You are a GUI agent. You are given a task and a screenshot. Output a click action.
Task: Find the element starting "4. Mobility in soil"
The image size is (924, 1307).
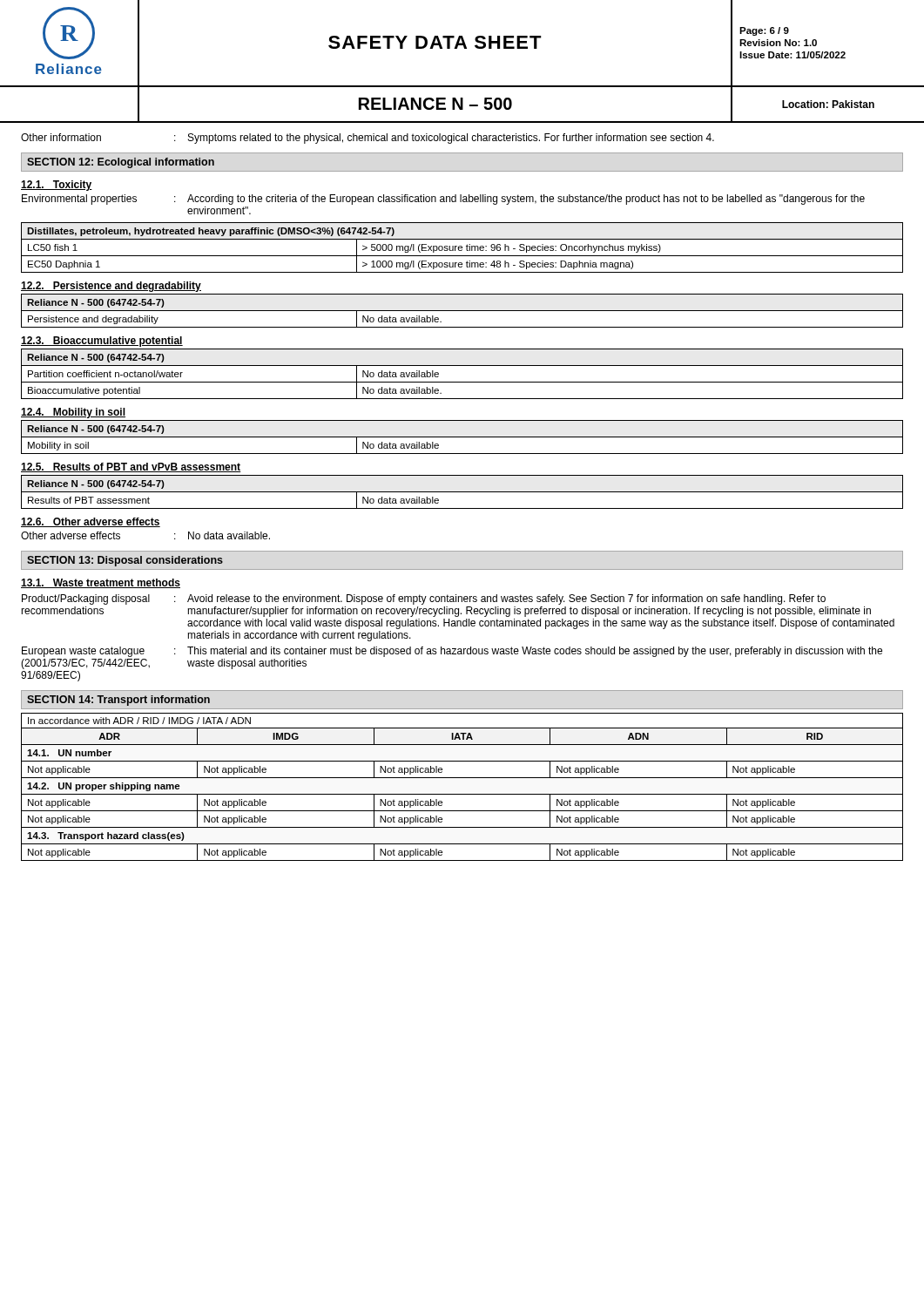pos(462,412)
